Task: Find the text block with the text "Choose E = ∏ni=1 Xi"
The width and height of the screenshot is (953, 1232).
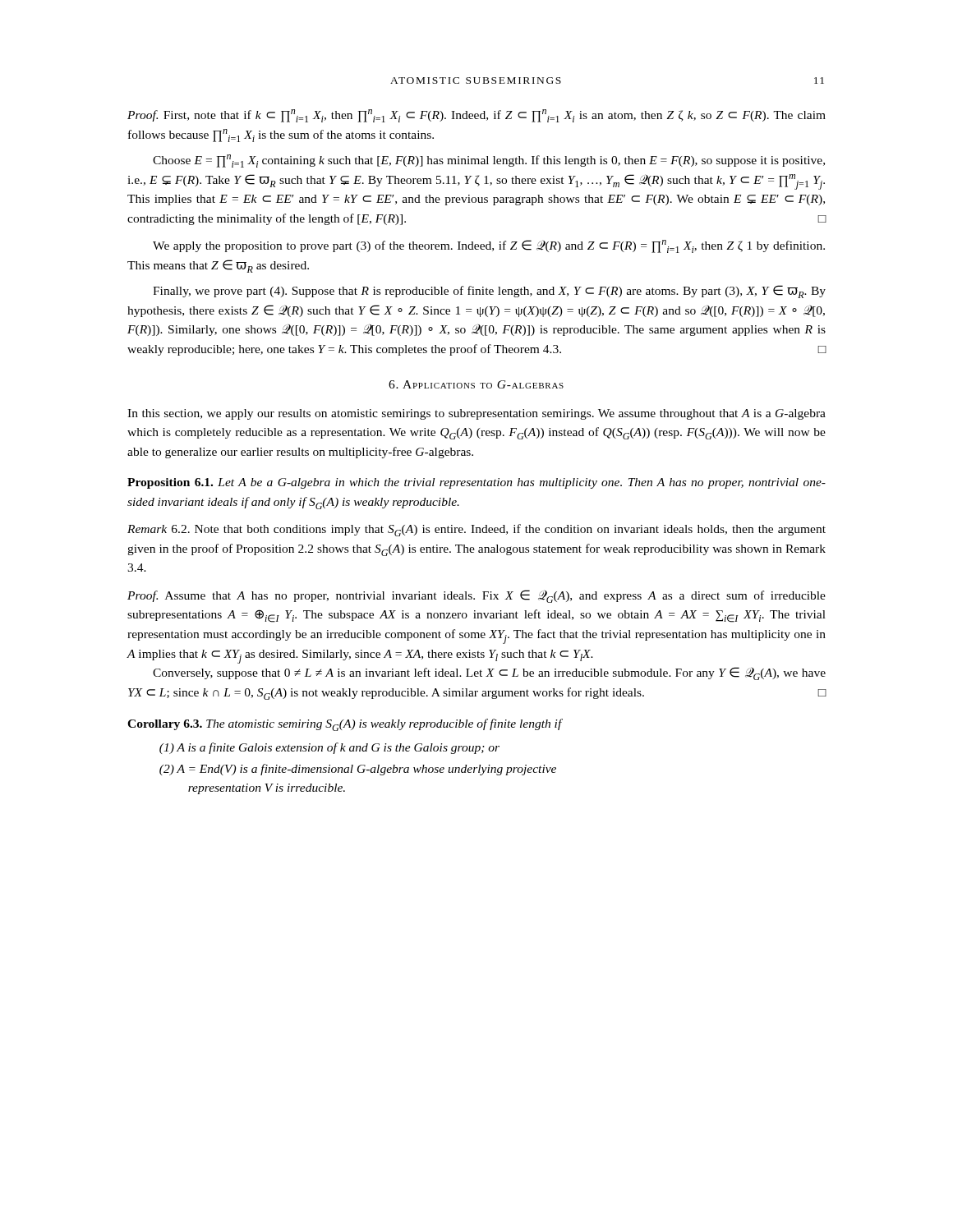Action: [476, 189]
